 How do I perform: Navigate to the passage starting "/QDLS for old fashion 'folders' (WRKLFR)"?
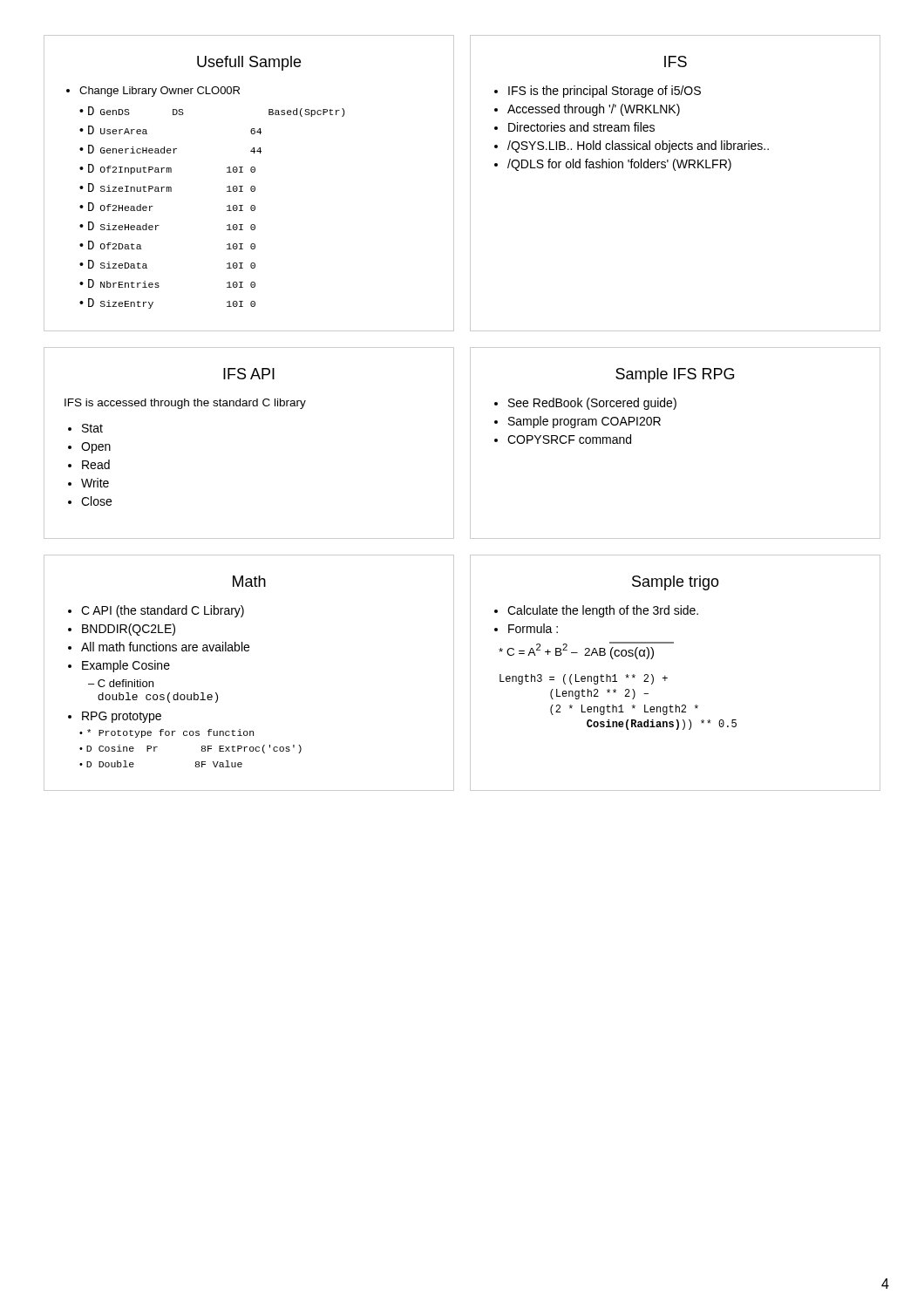(x=620, y=164)
